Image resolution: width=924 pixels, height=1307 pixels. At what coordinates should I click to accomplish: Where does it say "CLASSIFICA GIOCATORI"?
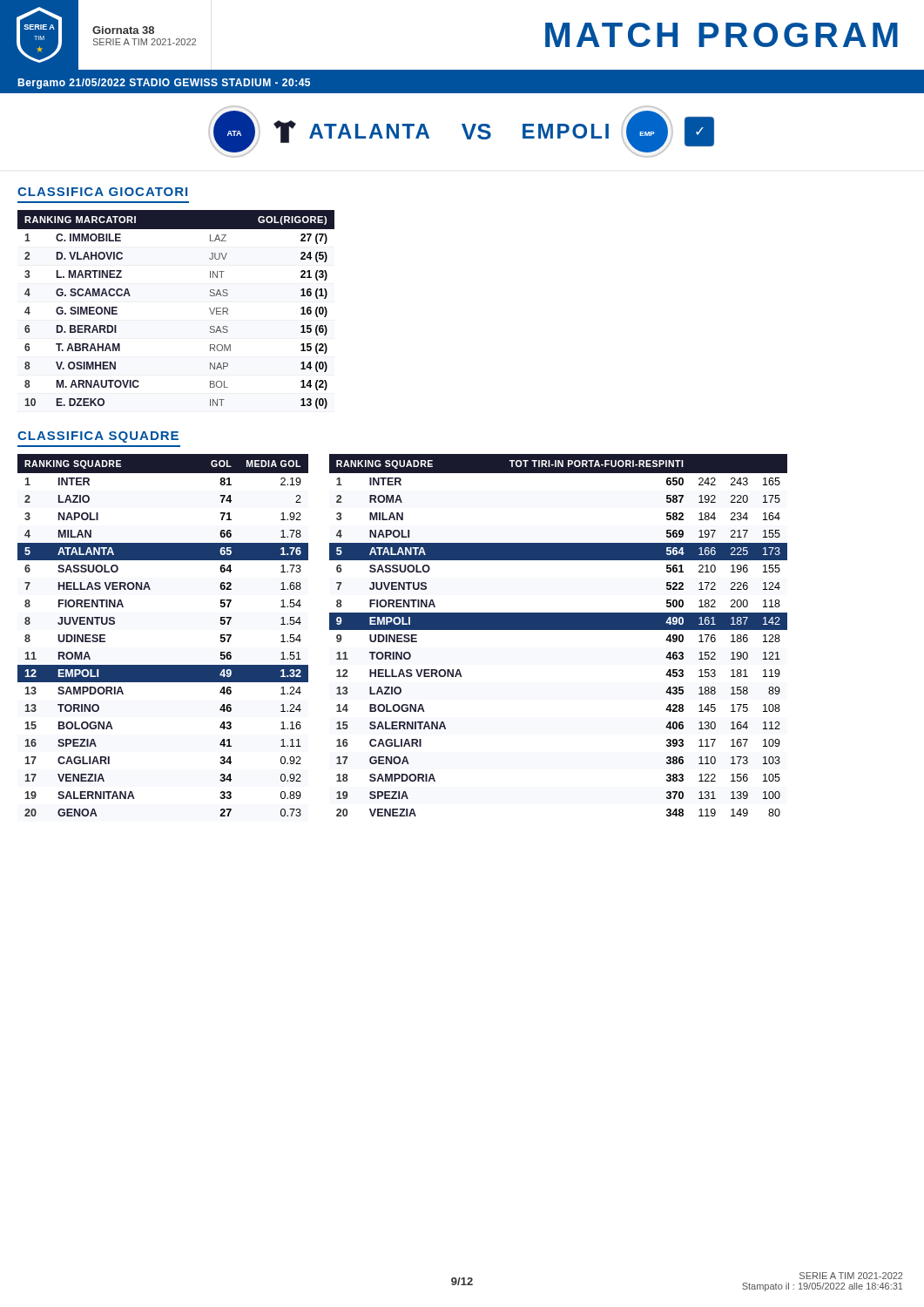(103, 191)
